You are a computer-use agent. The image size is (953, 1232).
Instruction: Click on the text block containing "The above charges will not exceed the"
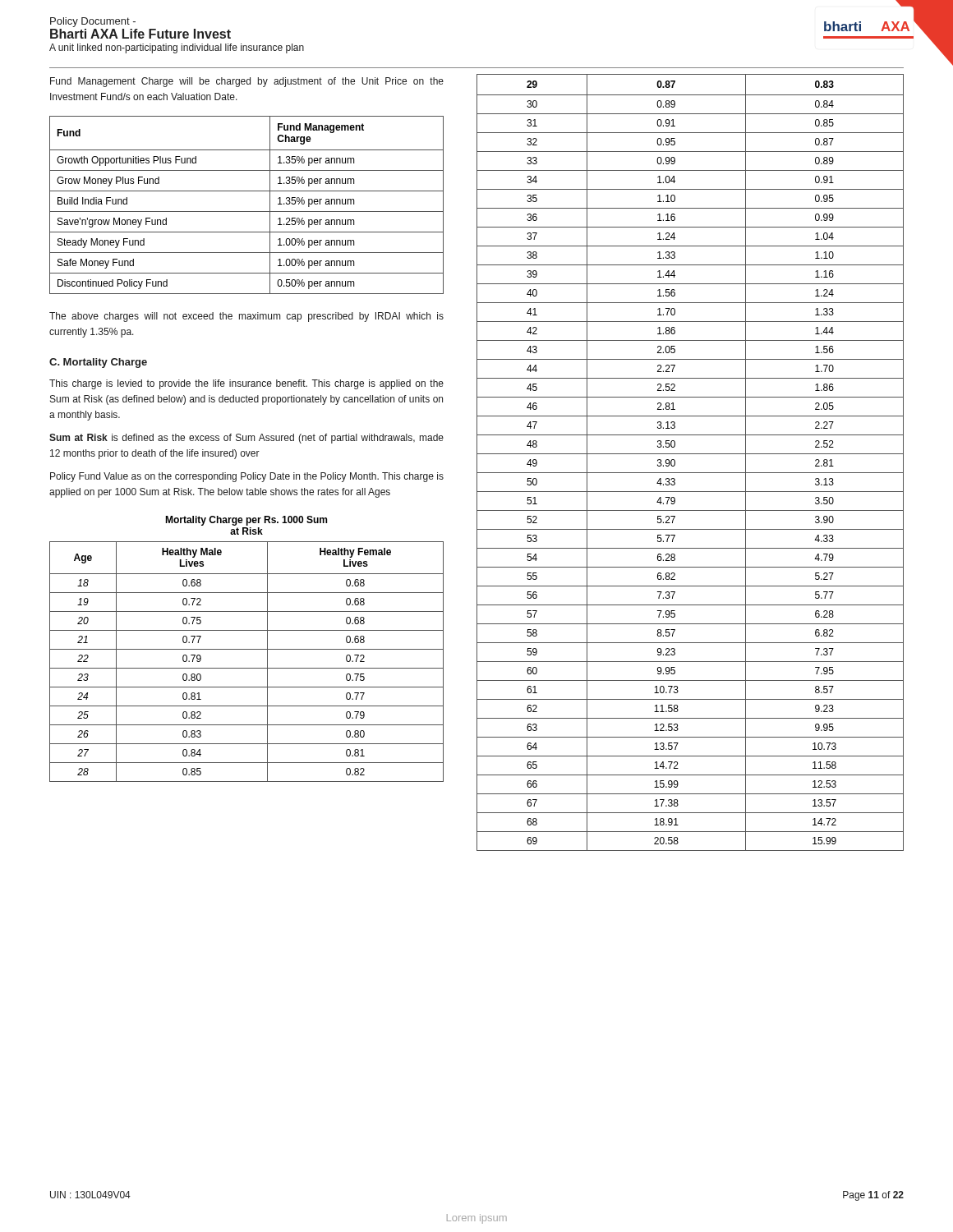tap(246, 324)
